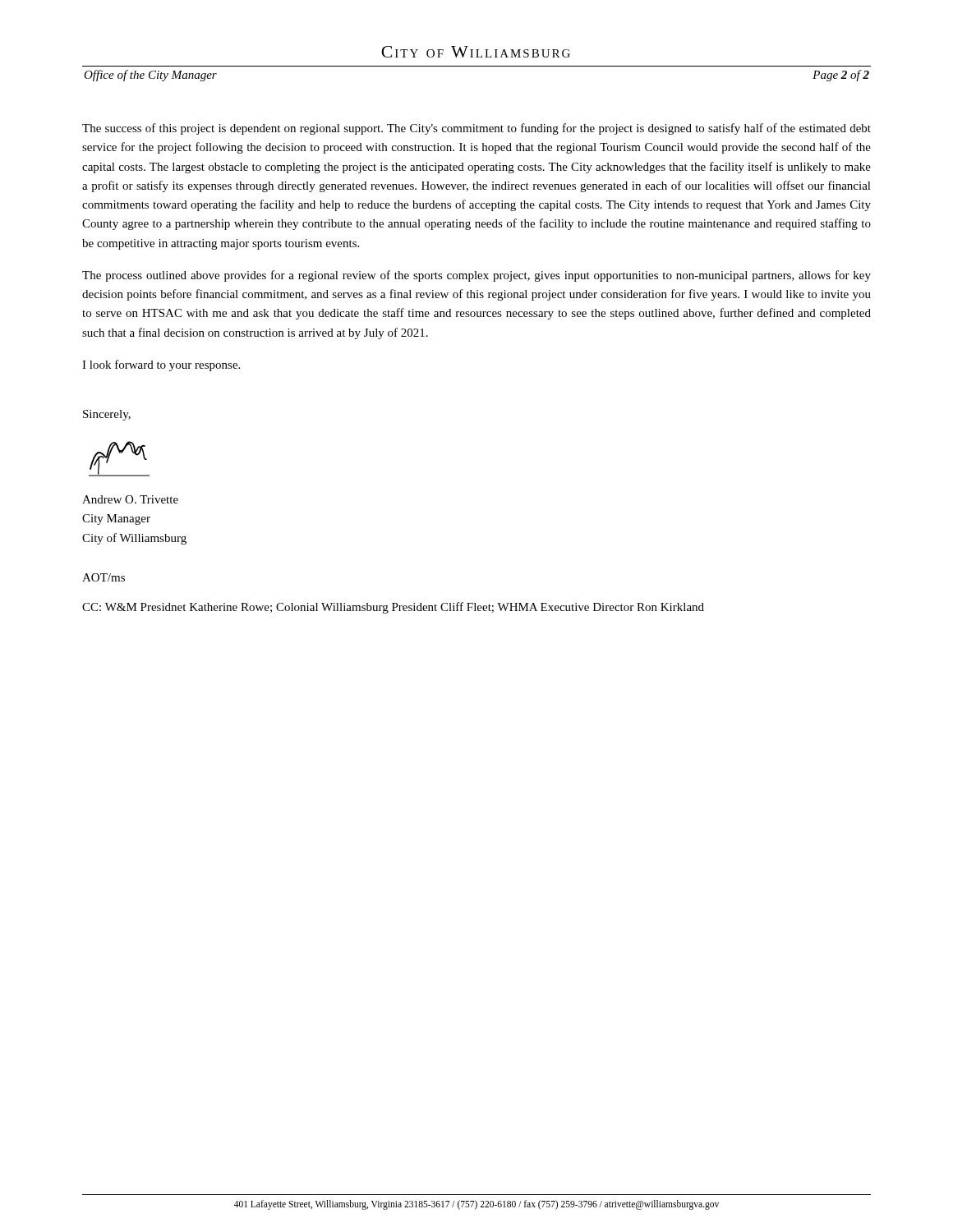Select the text block with the text "The process outlined above provides"
Viewport: 953px width, 1232px height.
point(476,304)
